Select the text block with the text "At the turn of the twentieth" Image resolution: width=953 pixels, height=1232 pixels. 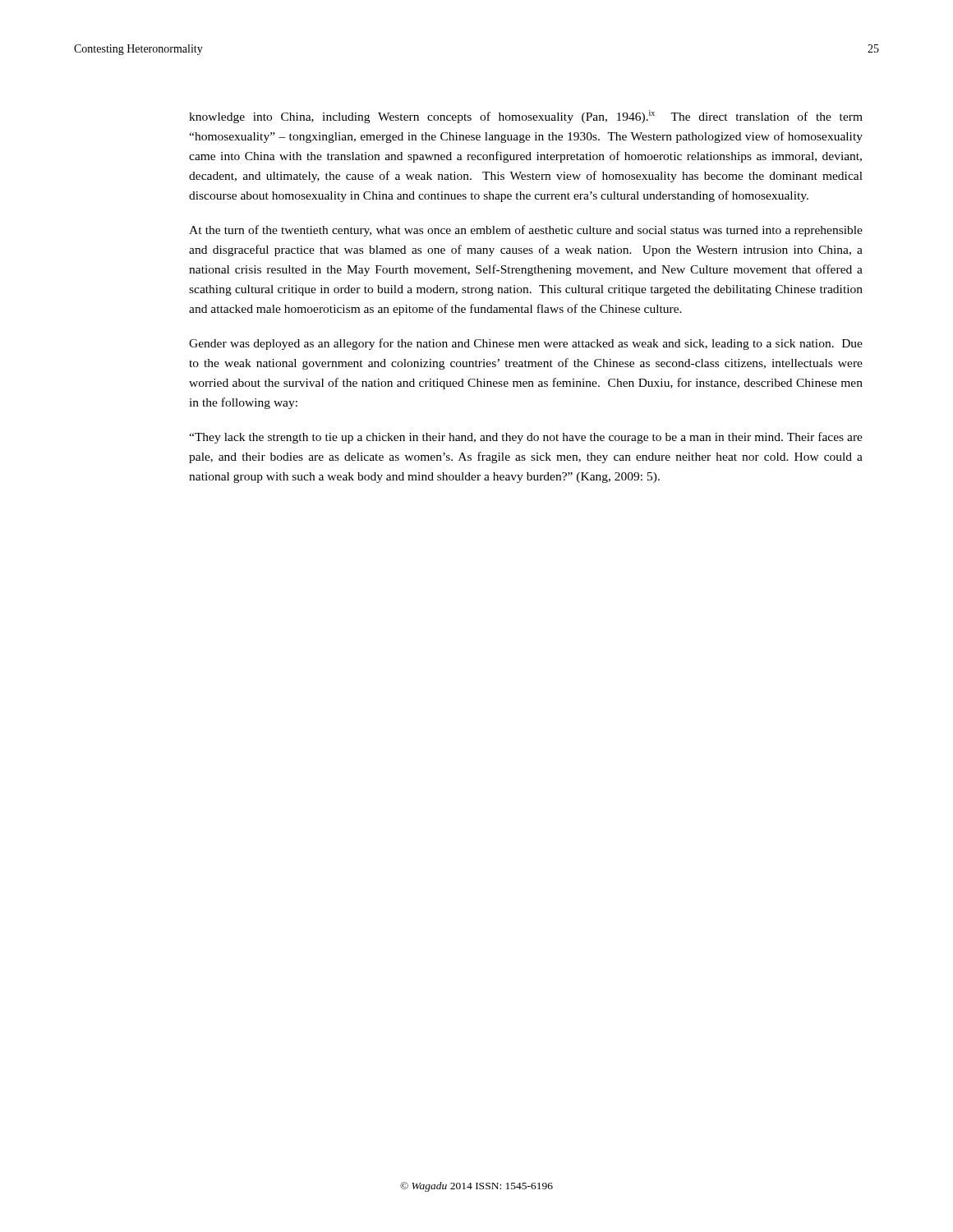pos(526,269)
